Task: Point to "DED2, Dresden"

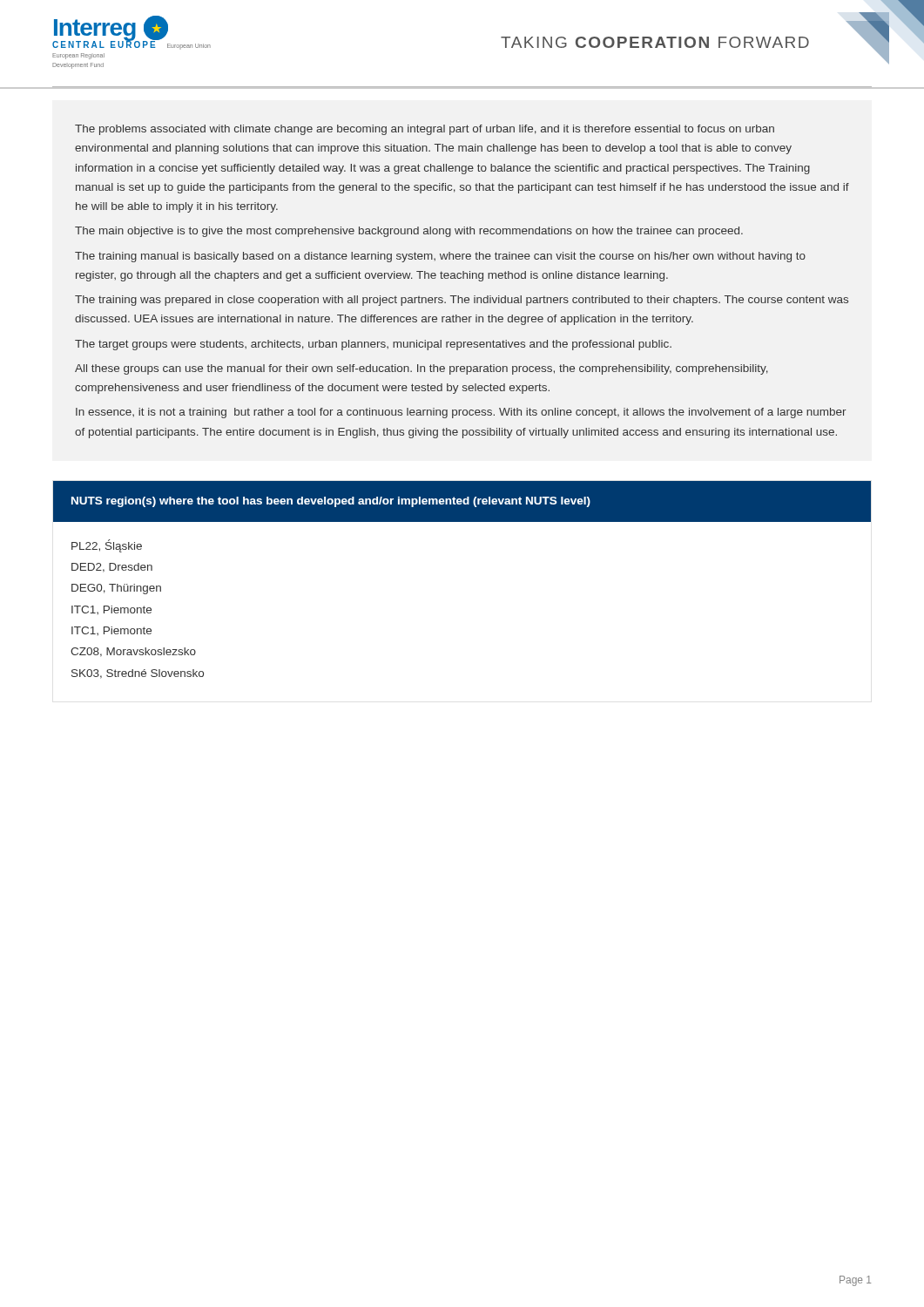Action: click(112, 568)
